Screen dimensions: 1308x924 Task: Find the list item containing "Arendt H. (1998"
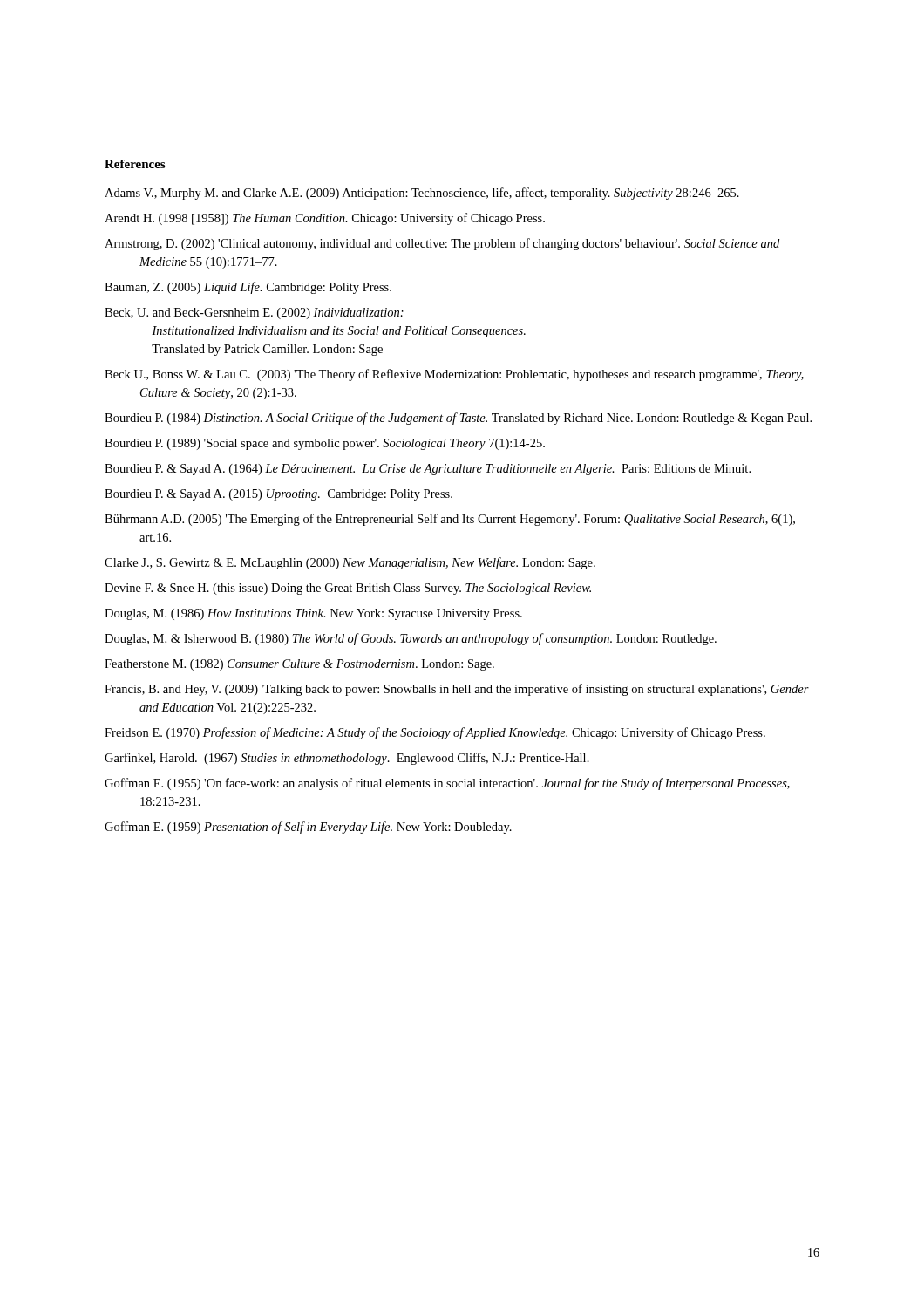pyautogui.click(x=325, y=218)
